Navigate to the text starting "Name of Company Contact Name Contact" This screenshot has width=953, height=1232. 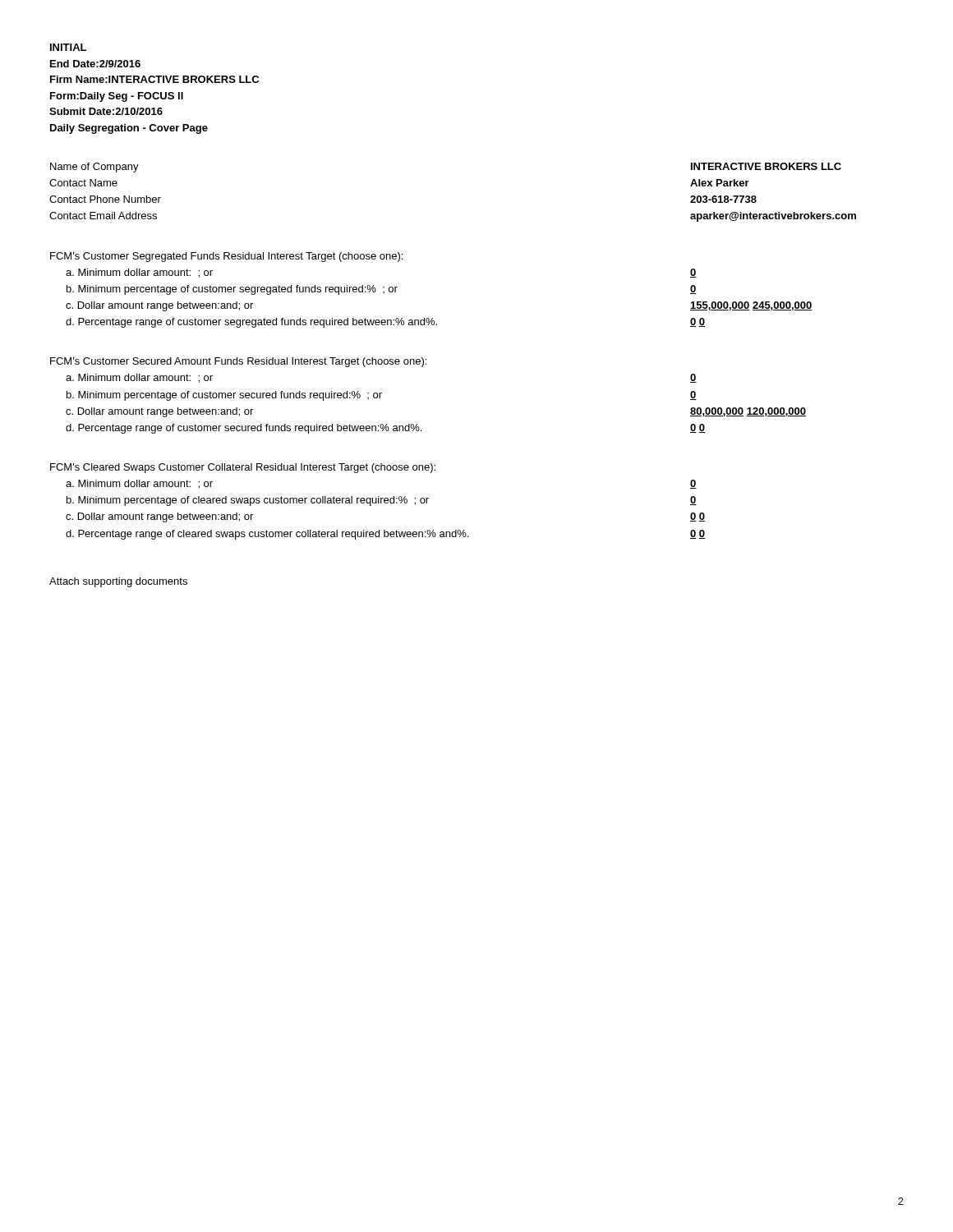pos(94,168)
